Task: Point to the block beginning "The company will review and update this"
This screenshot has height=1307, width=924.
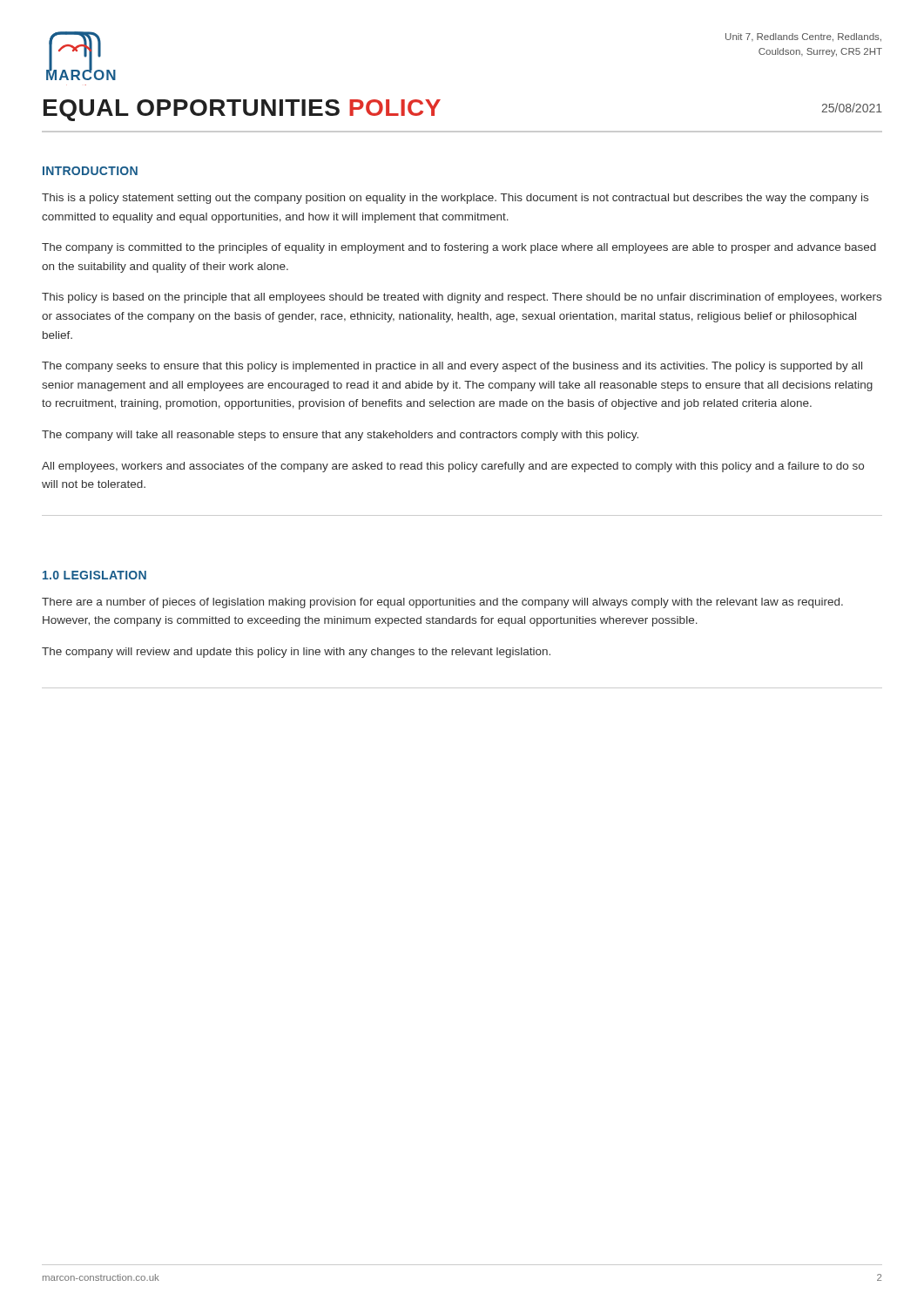Action: 297,651
